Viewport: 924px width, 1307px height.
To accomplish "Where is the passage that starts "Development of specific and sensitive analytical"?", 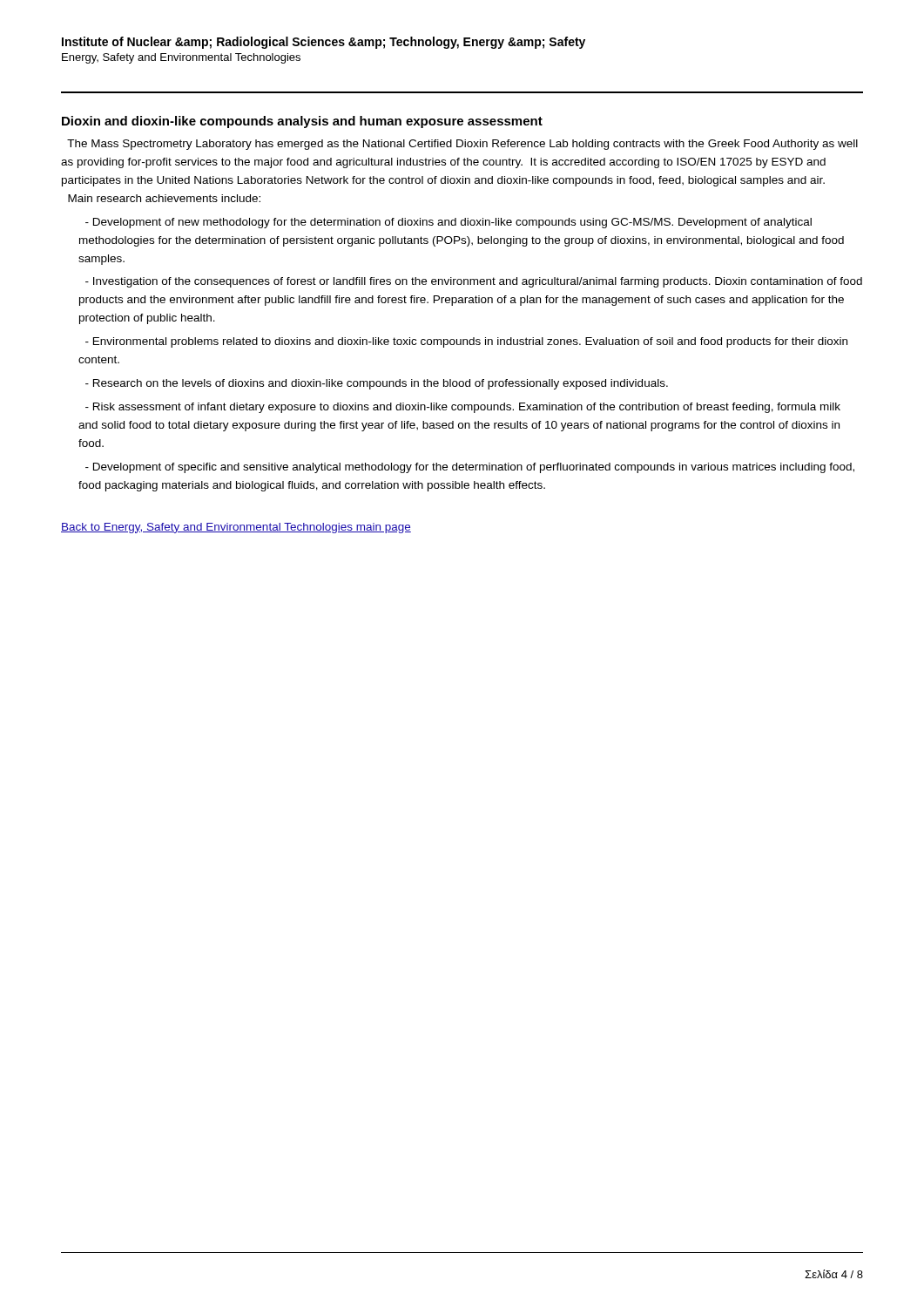I will pyautogui.click(x=467, y=475).
